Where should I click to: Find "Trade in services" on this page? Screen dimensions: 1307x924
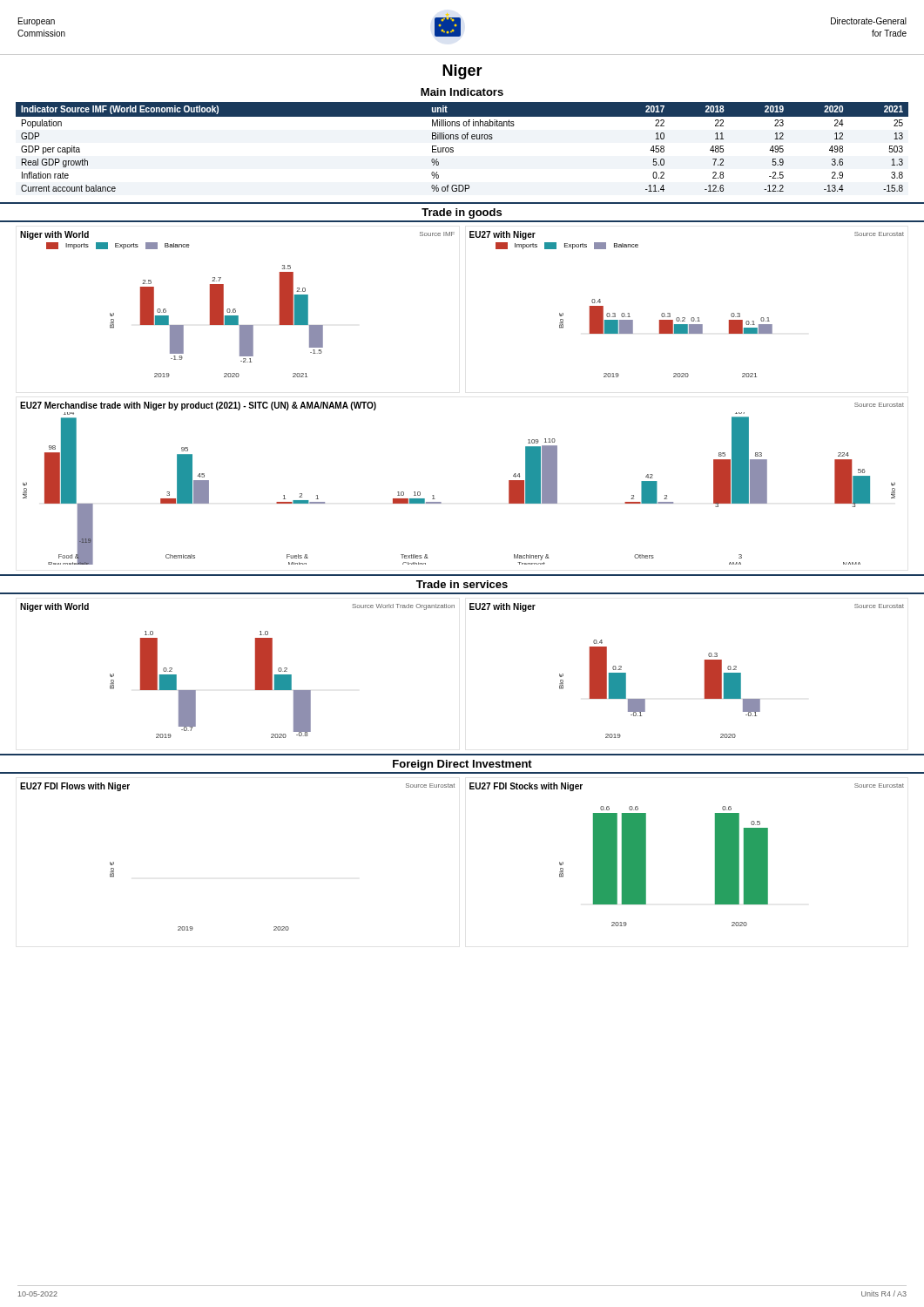click(x=462, y=584)
